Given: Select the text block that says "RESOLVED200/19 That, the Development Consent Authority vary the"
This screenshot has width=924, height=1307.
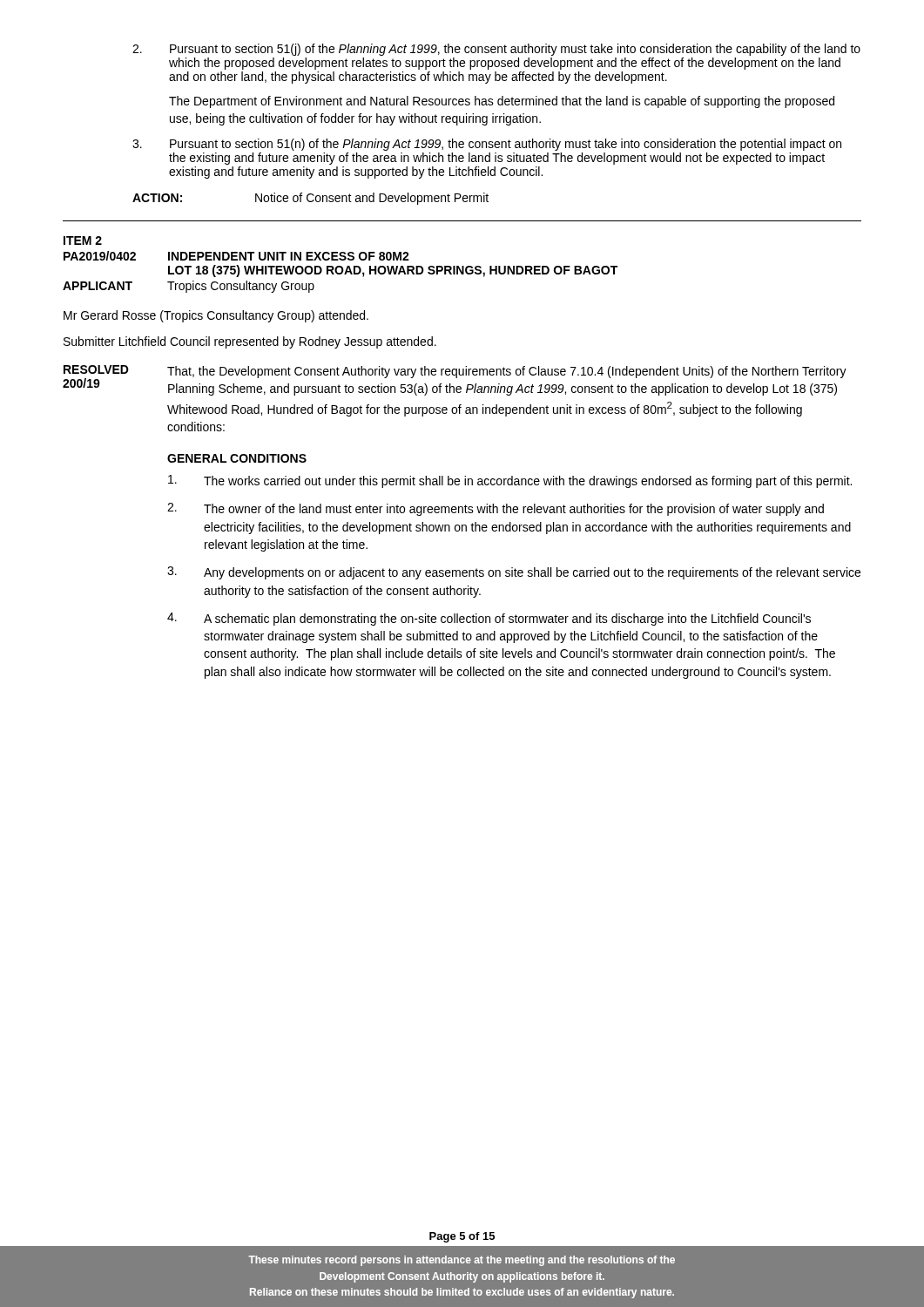Looking at the screenshot, I should 462,399.
